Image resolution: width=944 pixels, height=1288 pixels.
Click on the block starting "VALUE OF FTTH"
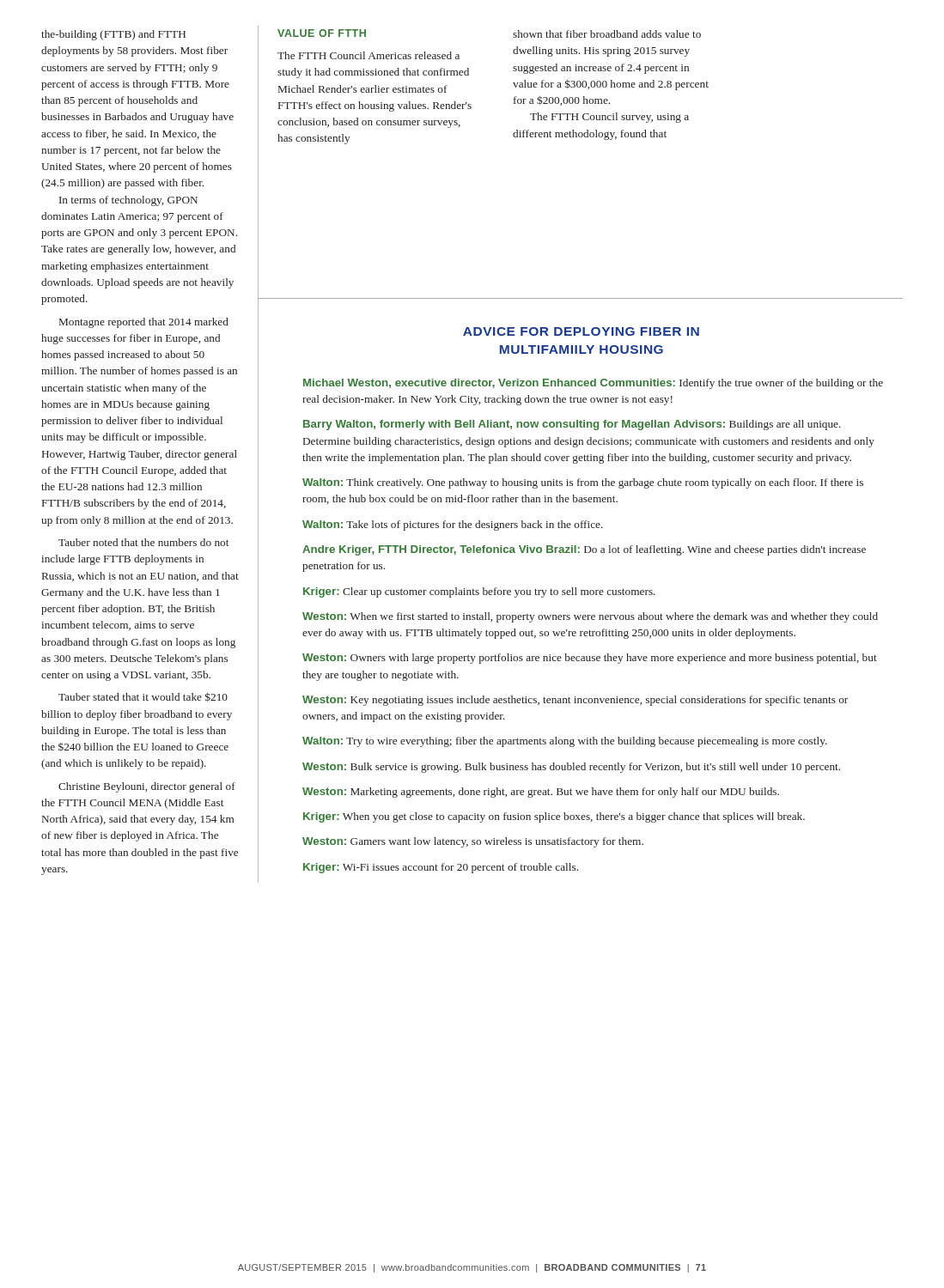click(376, 34)
